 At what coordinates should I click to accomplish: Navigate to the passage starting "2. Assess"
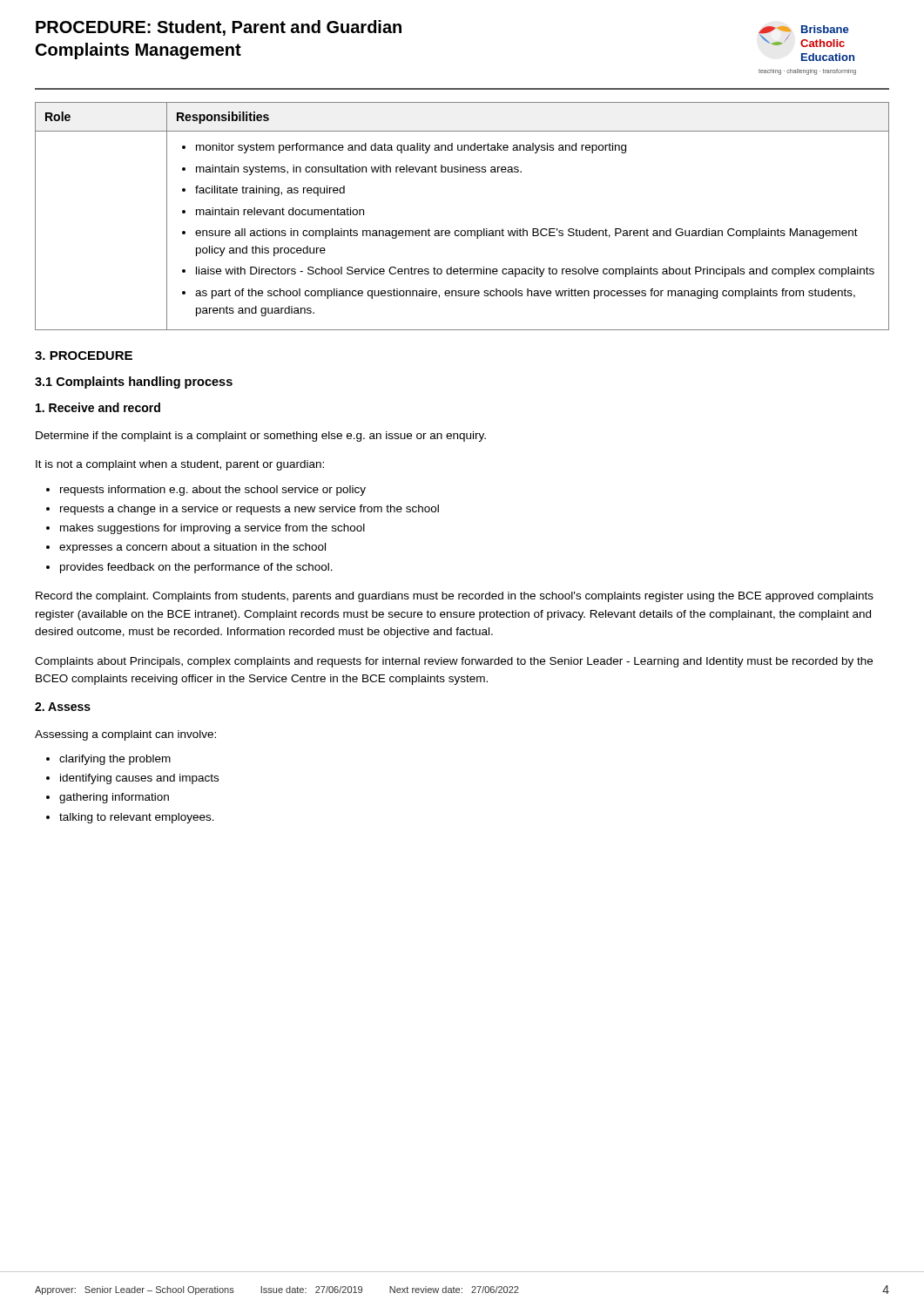[x=63, y=707]
